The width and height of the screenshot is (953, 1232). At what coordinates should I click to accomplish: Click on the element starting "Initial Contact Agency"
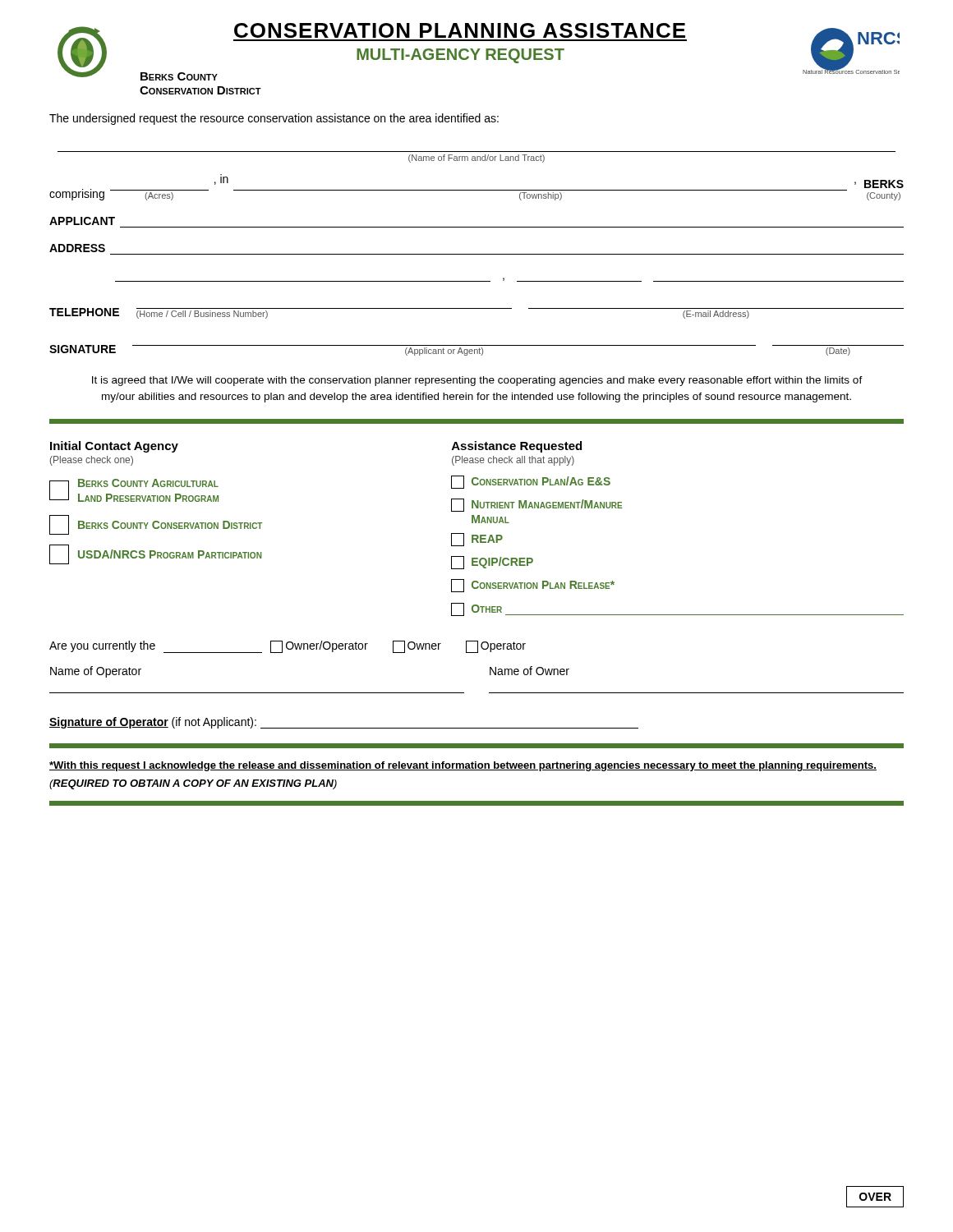point(114,445)
